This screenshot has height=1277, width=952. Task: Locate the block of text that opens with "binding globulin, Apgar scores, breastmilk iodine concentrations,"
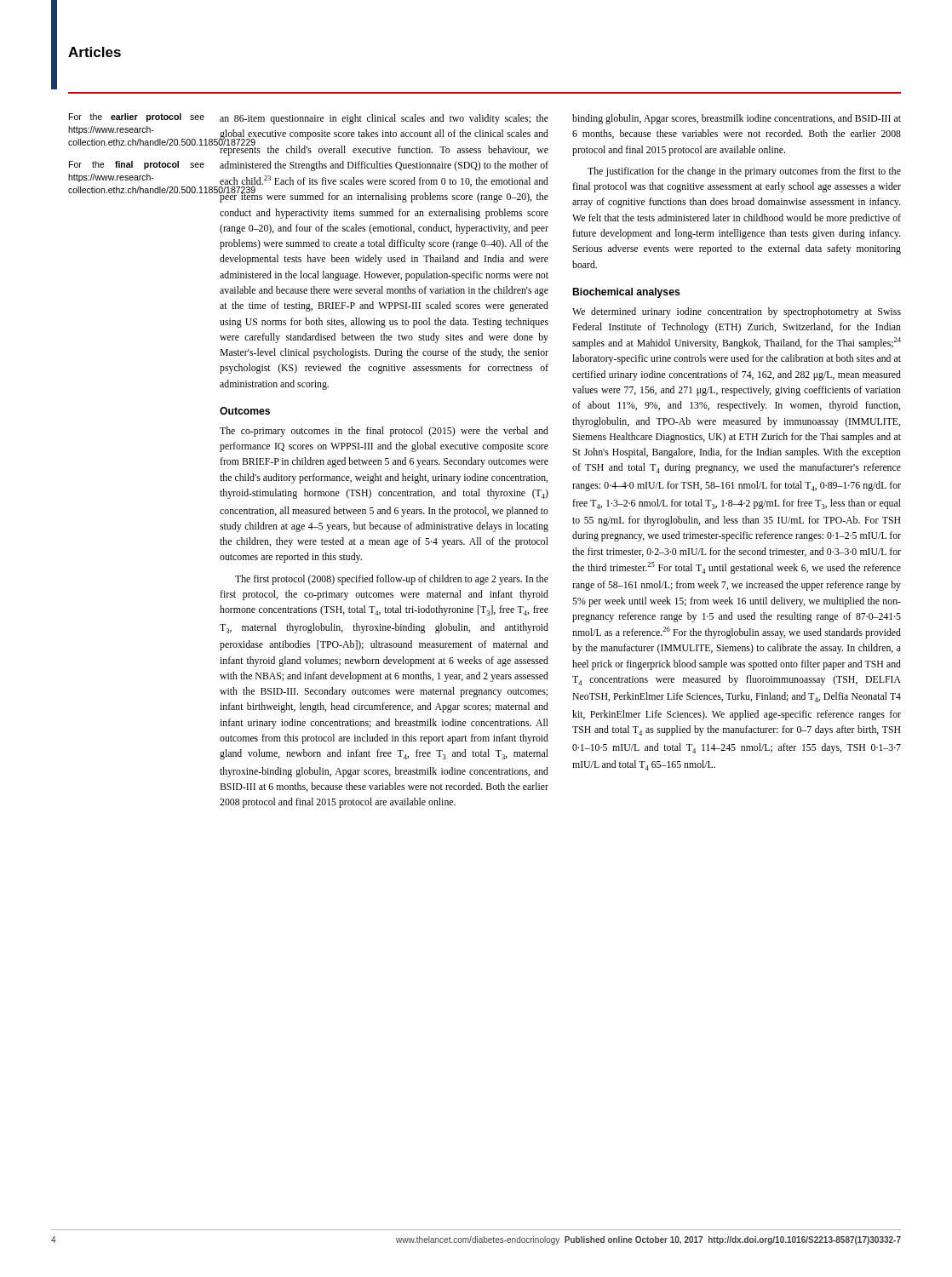point(737,191)
